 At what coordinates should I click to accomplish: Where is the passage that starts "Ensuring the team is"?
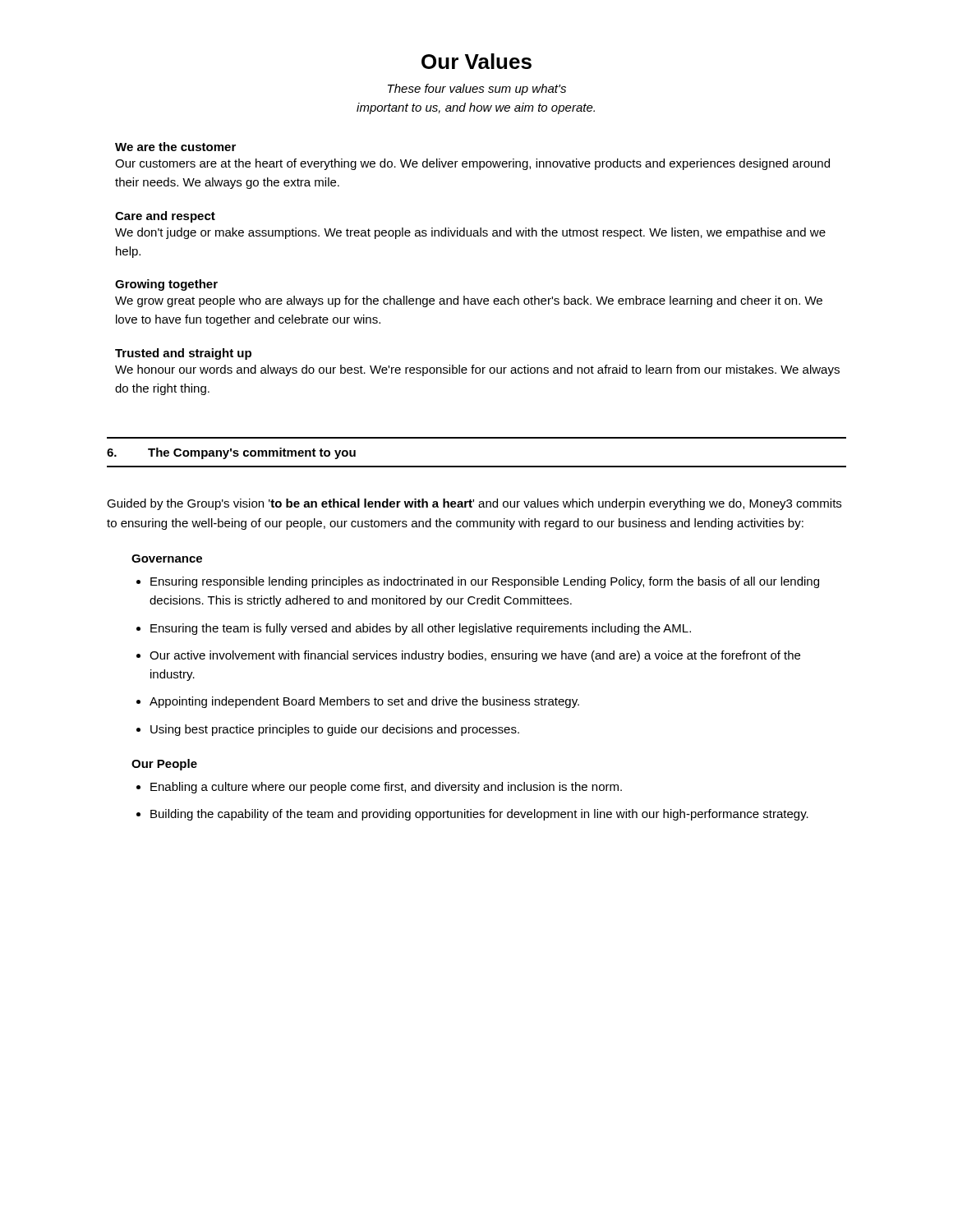coord(421,628)
